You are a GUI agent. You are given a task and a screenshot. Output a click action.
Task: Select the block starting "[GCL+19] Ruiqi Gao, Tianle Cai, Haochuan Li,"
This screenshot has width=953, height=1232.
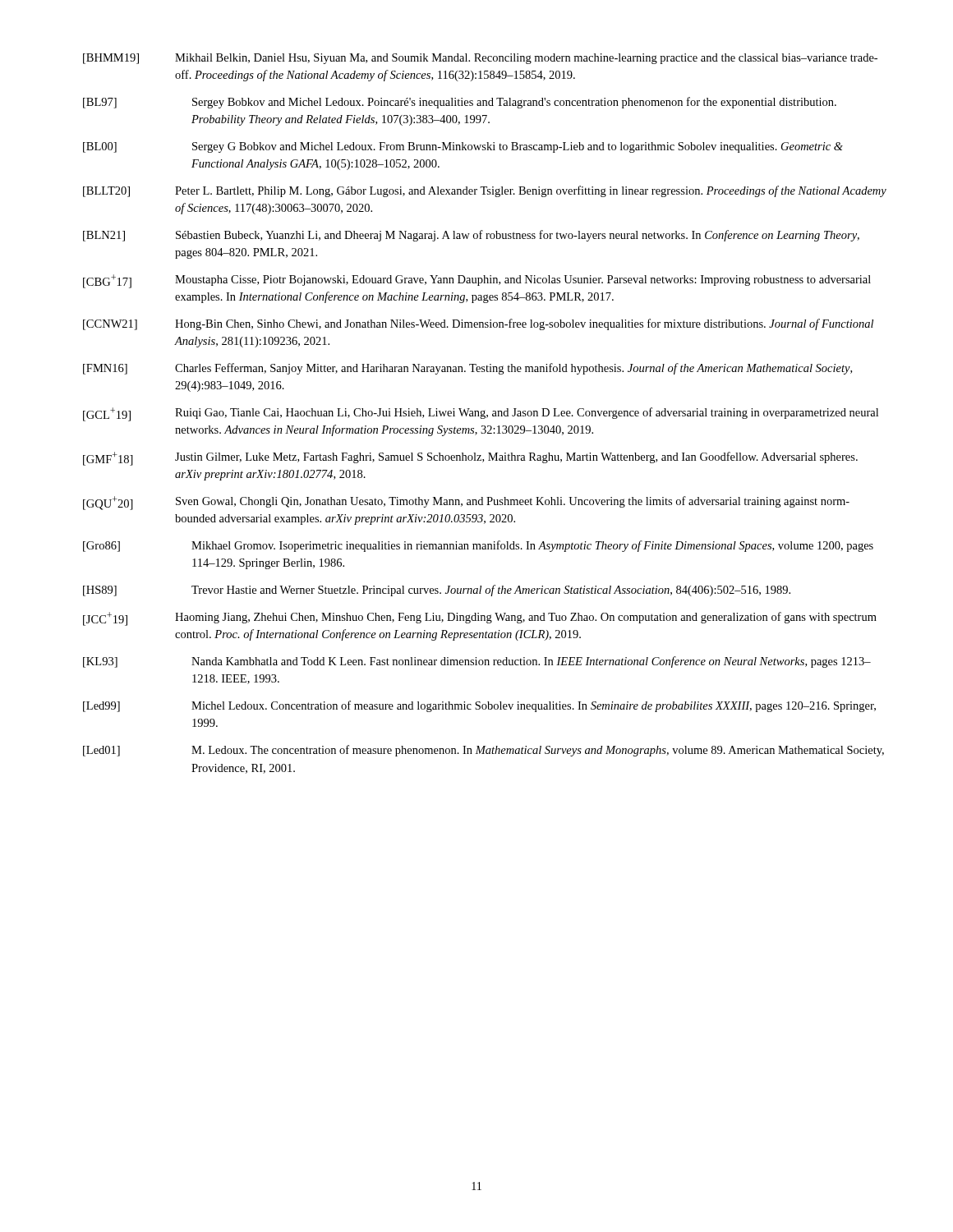point(485,422)
